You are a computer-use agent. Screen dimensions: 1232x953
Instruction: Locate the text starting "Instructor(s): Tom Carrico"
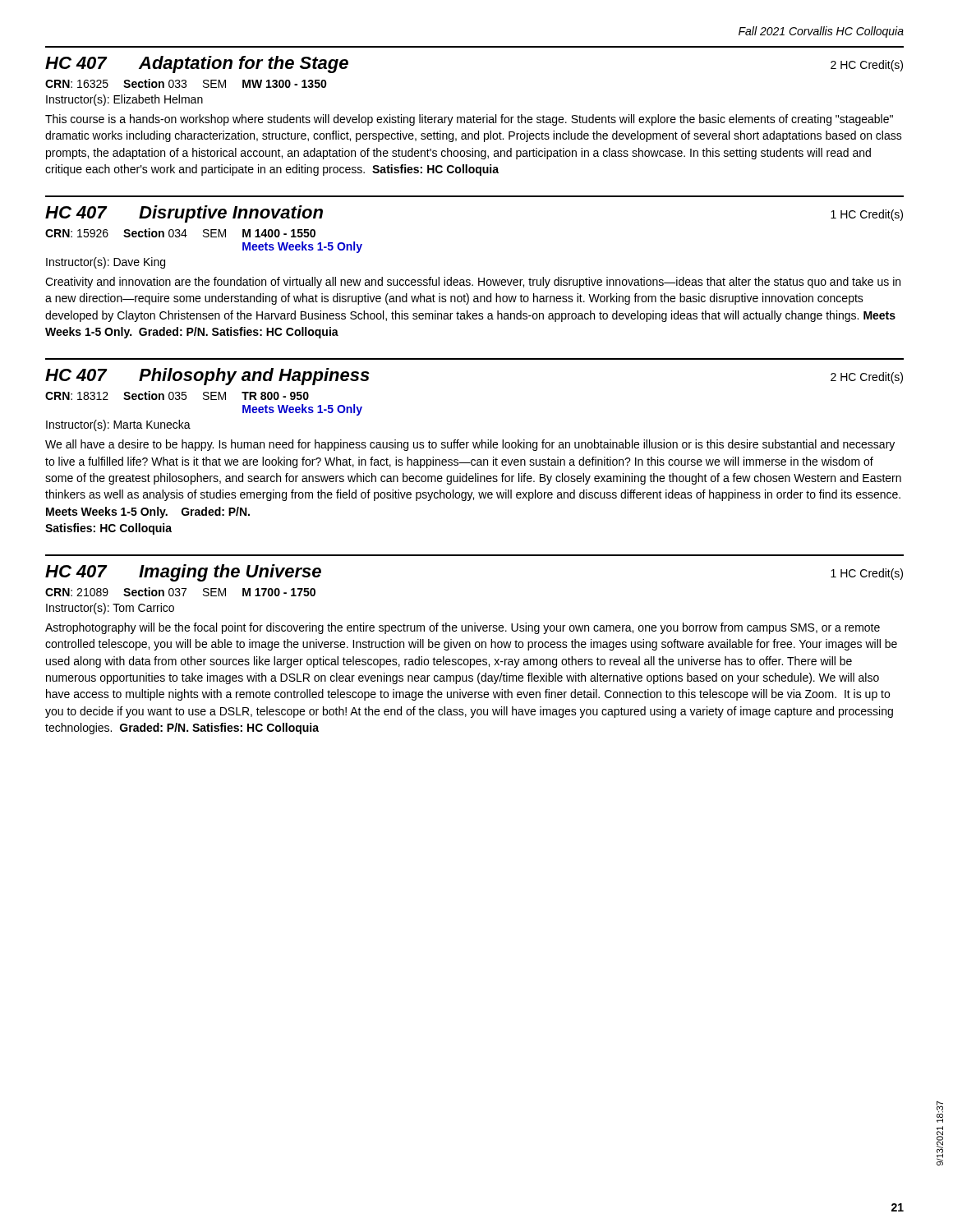[110, 608]
